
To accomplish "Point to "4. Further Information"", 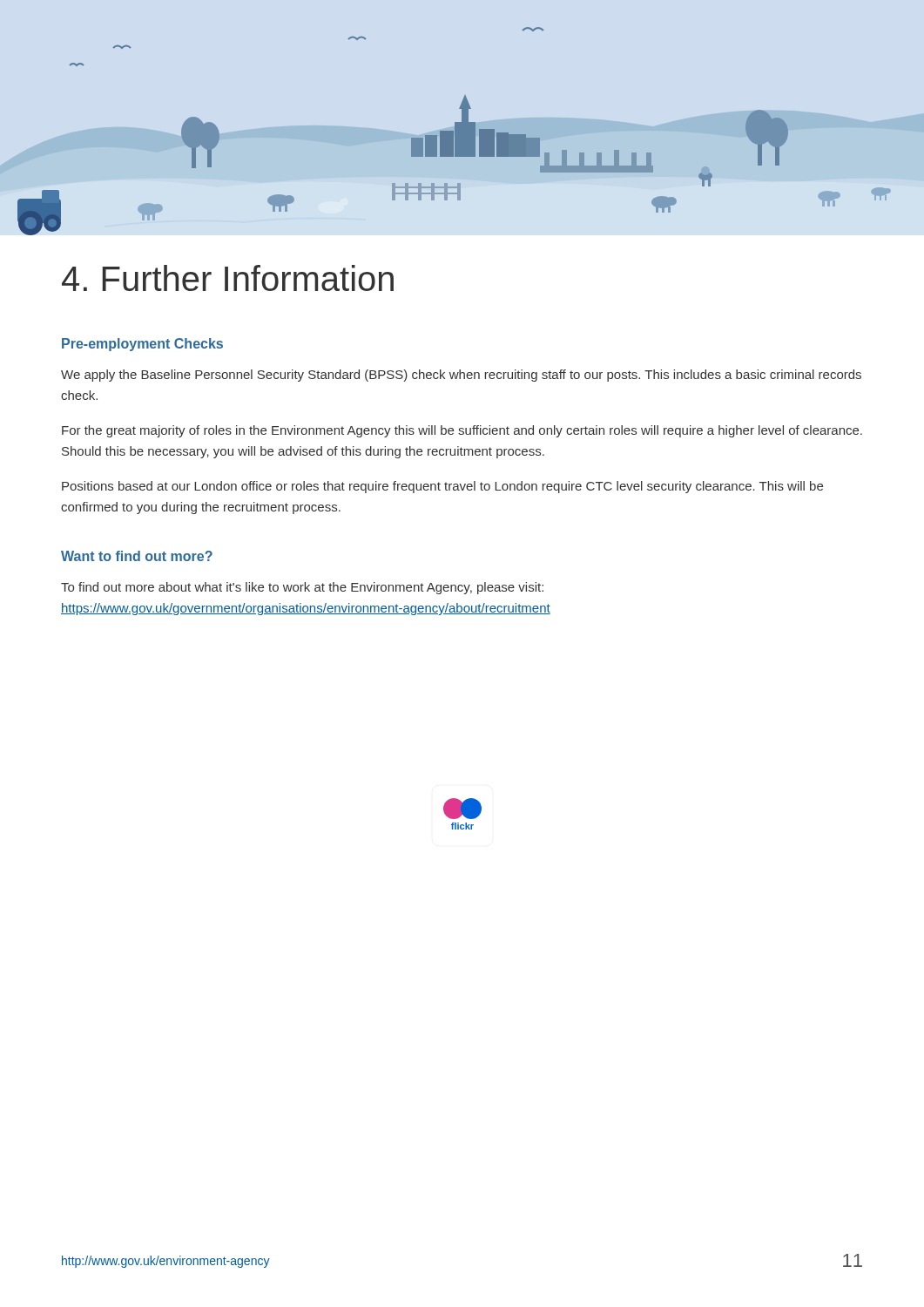I will pyautogui.click(x=228, y=279).
